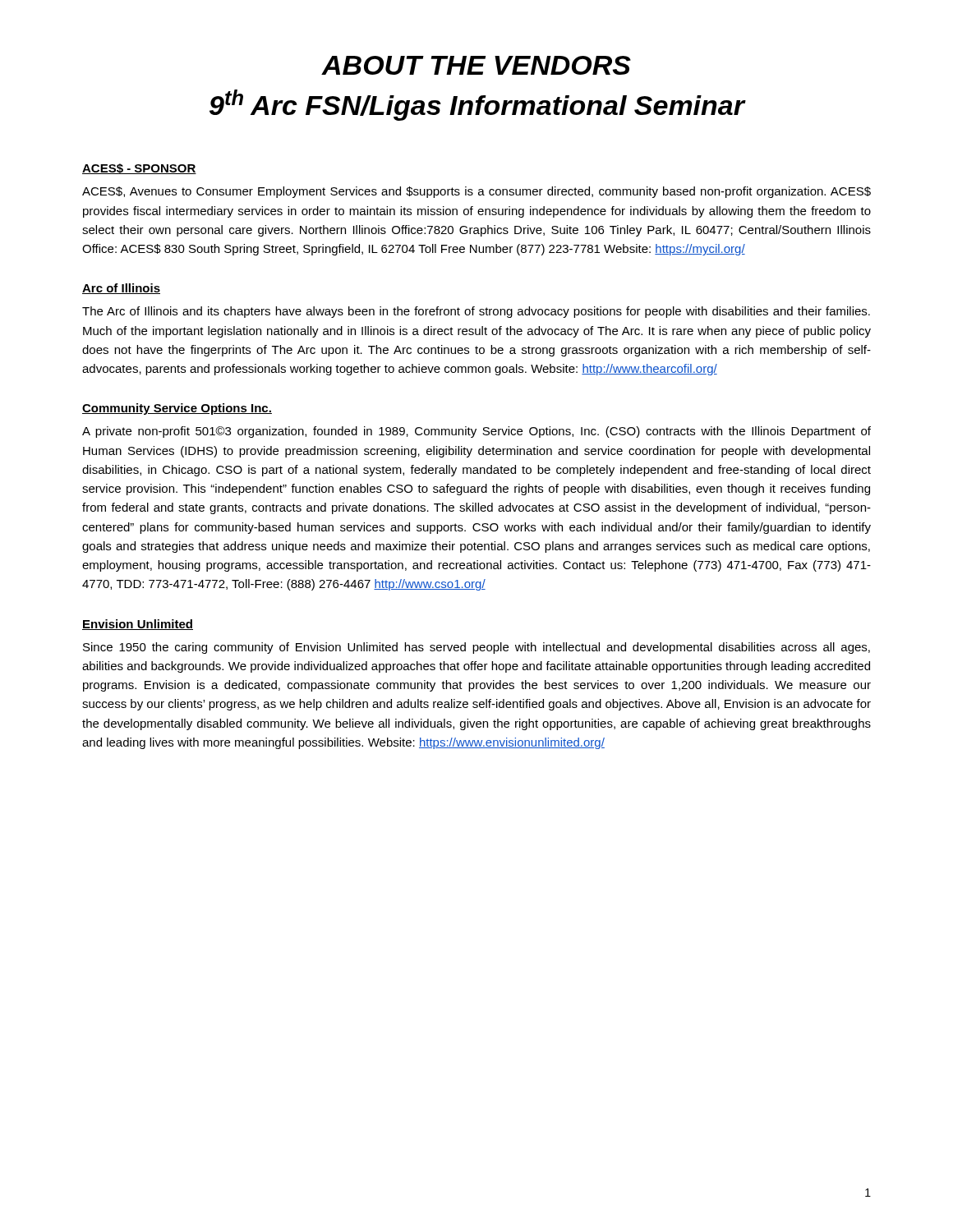Select the element starting "The Arc of"

pos(476,340)
